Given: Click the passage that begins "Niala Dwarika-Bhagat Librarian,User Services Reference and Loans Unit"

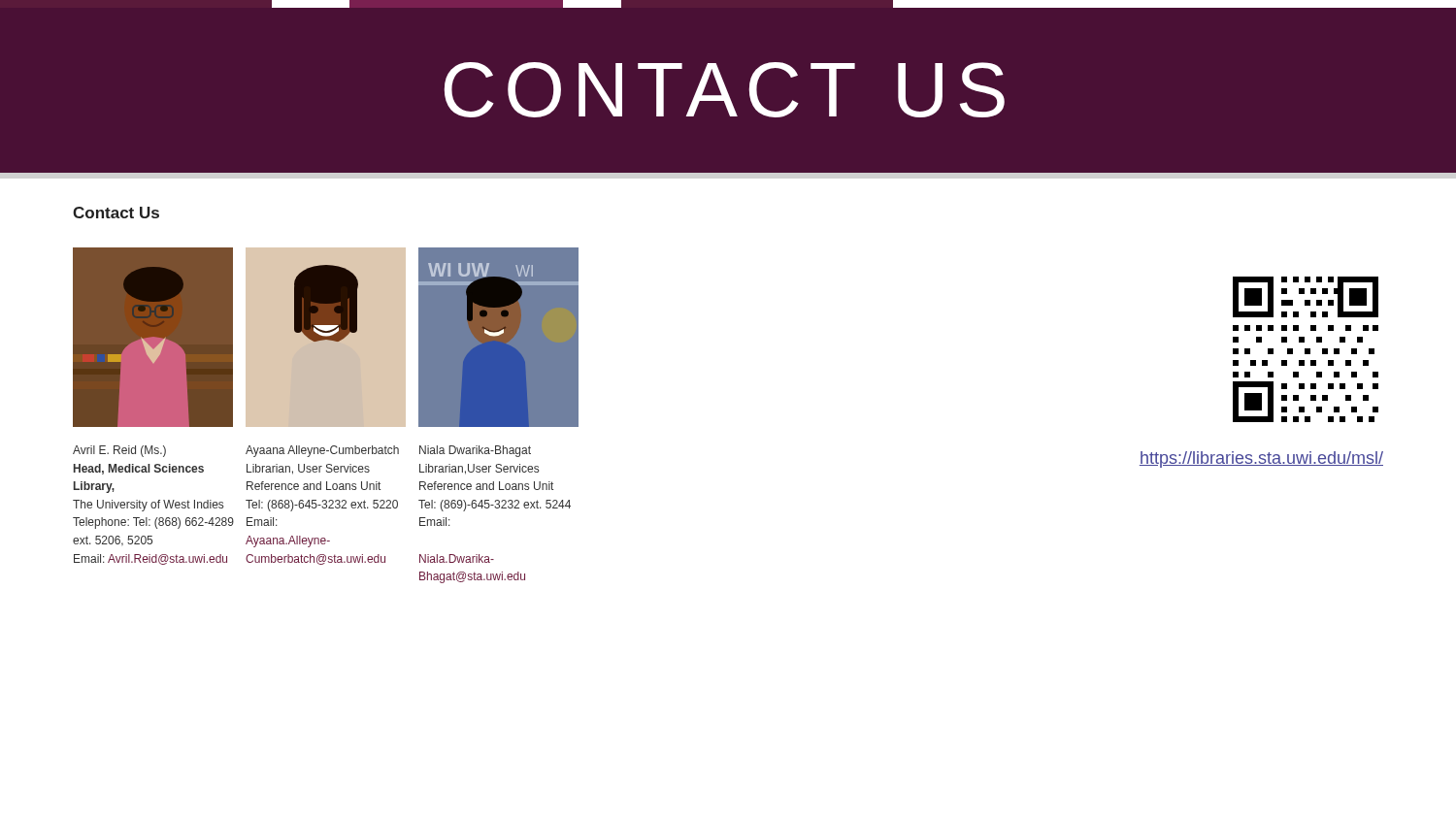Looking at the screenshot, I should click(x=495, y=513).
